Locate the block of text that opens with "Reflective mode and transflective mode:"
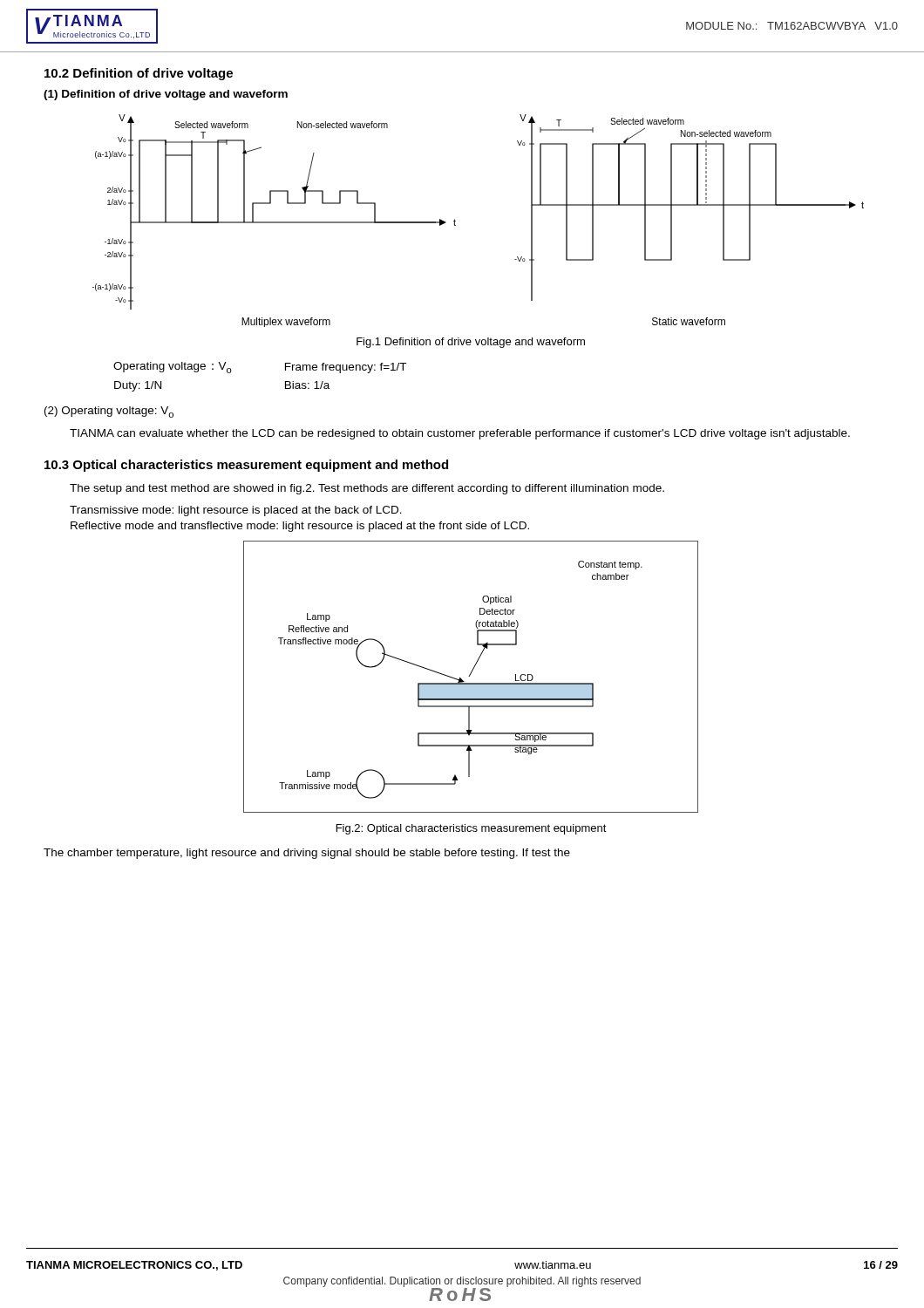 300,525
